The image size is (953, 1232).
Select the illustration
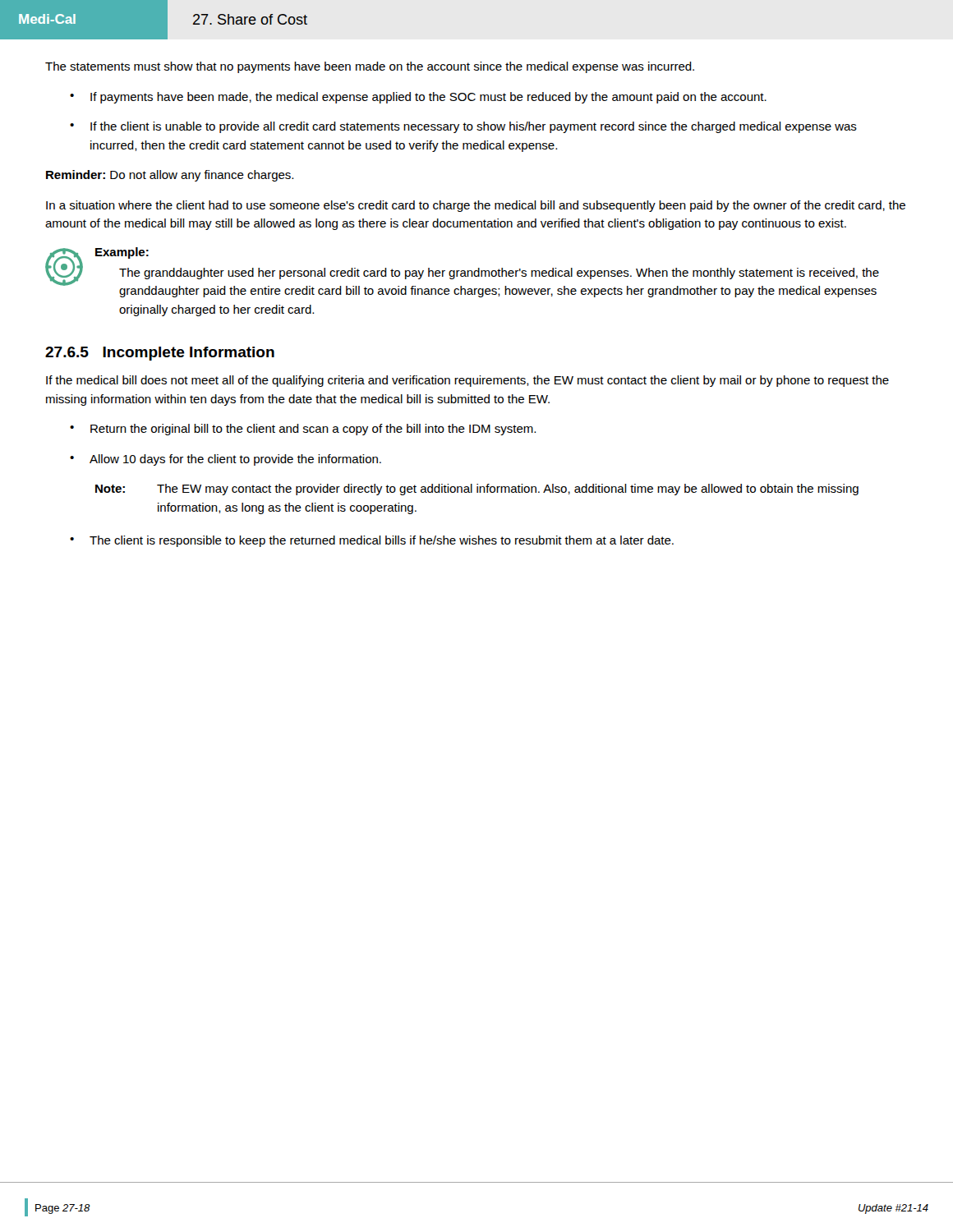click(x=67, y=268)
